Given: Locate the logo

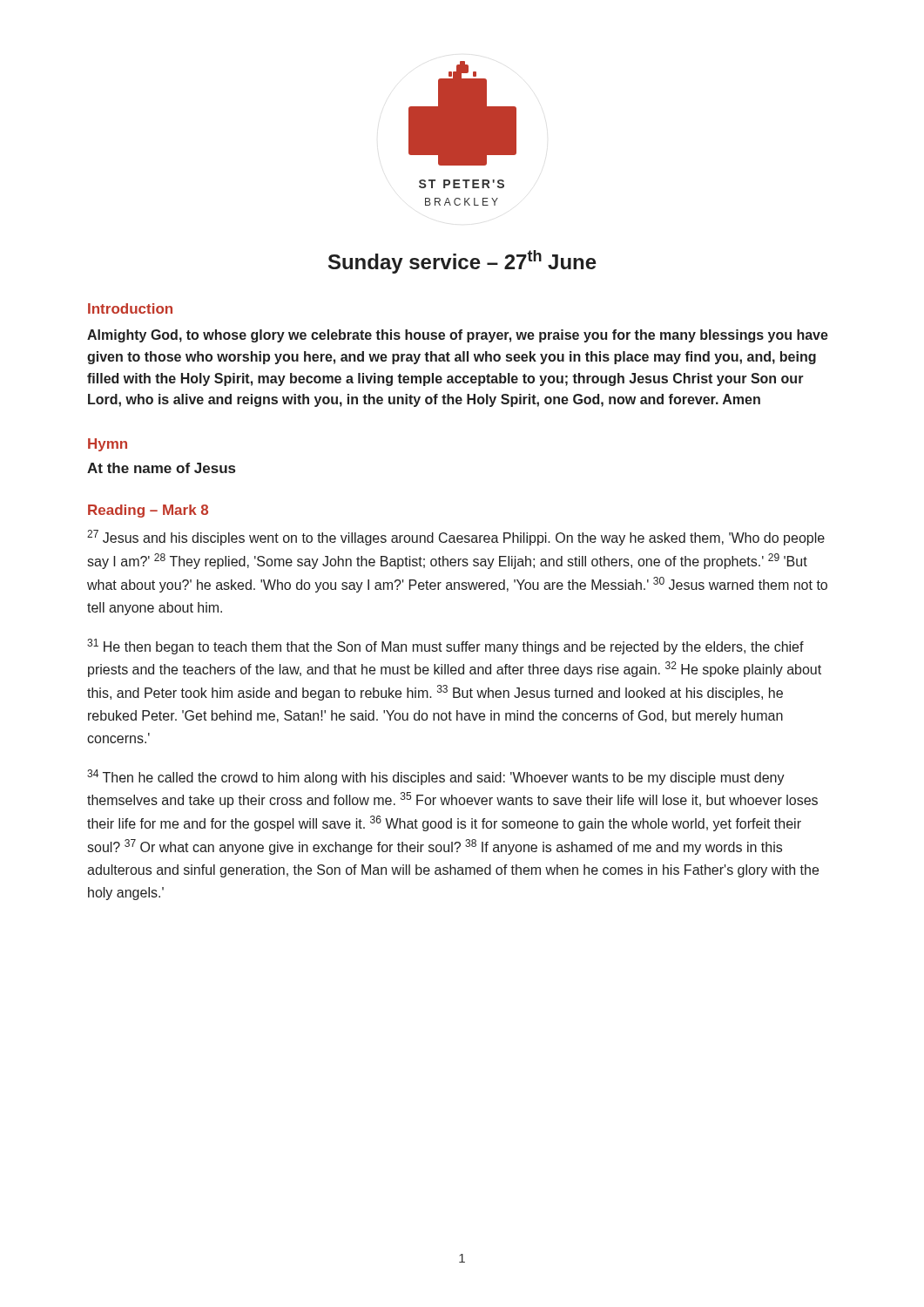Looking at the screenshot, I should 462,139.
